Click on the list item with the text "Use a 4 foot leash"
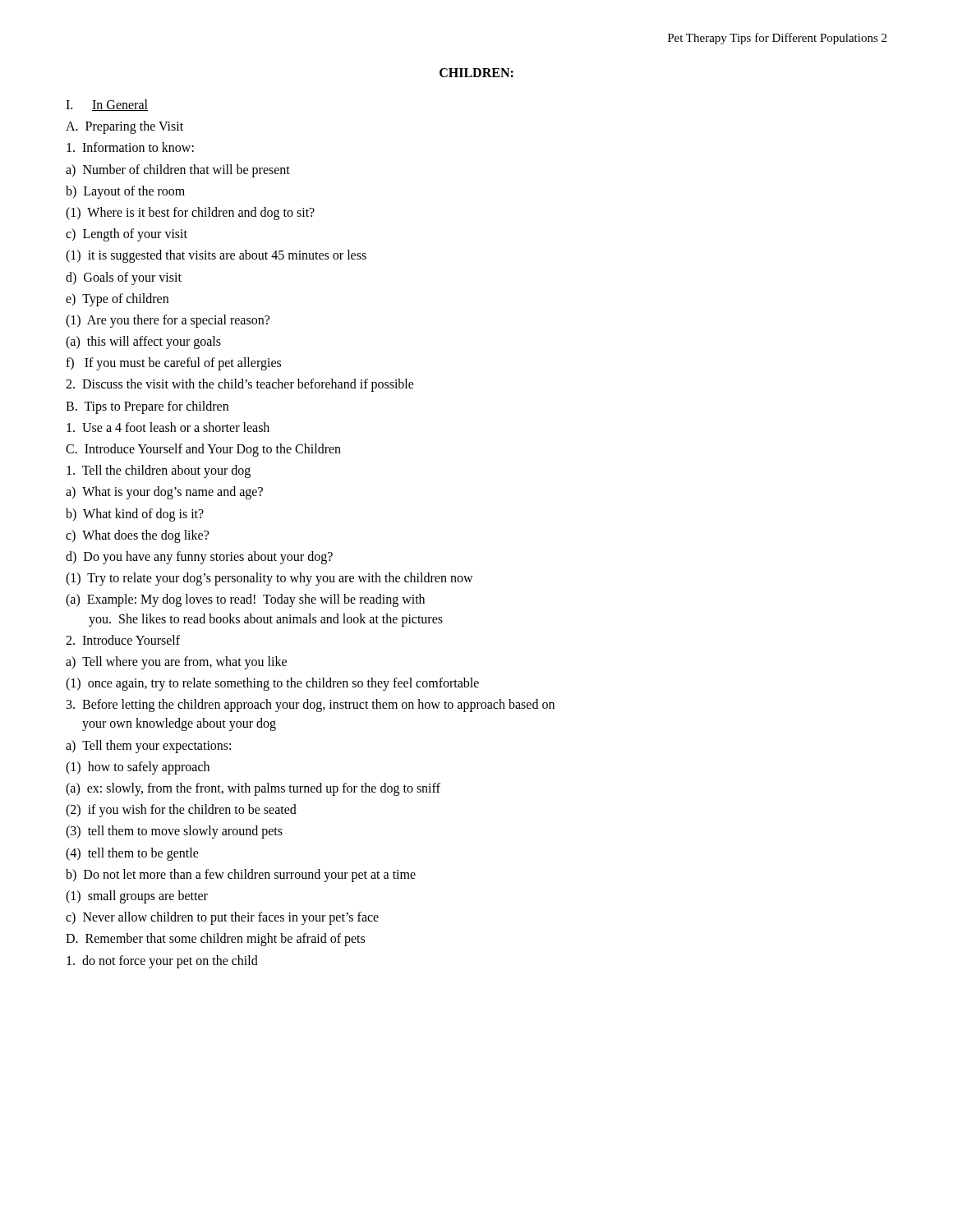Viewport: 953px width, 1232px height. [168, 427]
